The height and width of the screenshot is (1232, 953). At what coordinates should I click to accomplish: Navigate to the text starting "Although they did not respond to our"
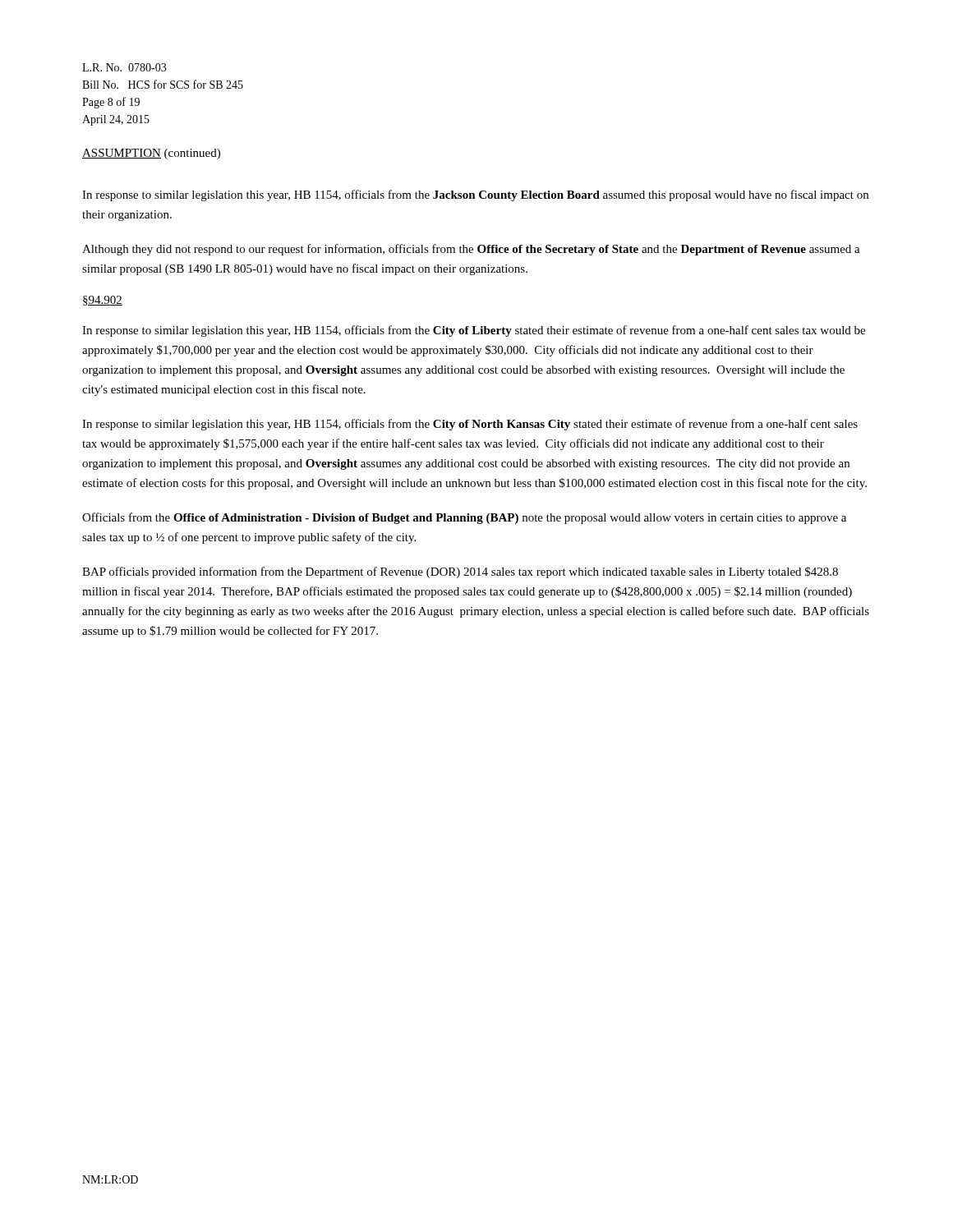tap(471, 259)
